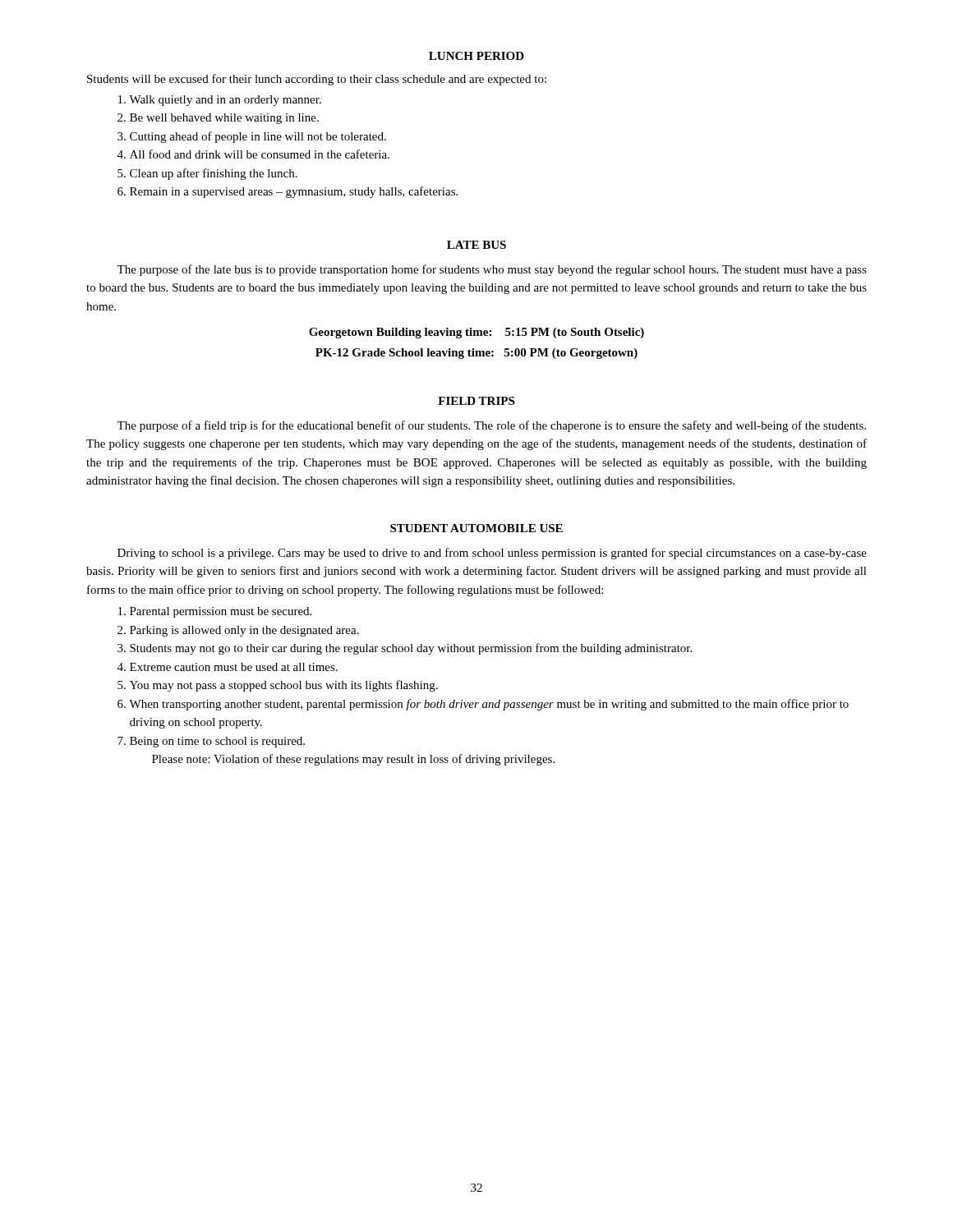The height and width of the screenshot is (1232, 953).
Task: Point to the passage starting "STUDENT AUTOMOBILE USE"
Action: (x=476, y=528)
